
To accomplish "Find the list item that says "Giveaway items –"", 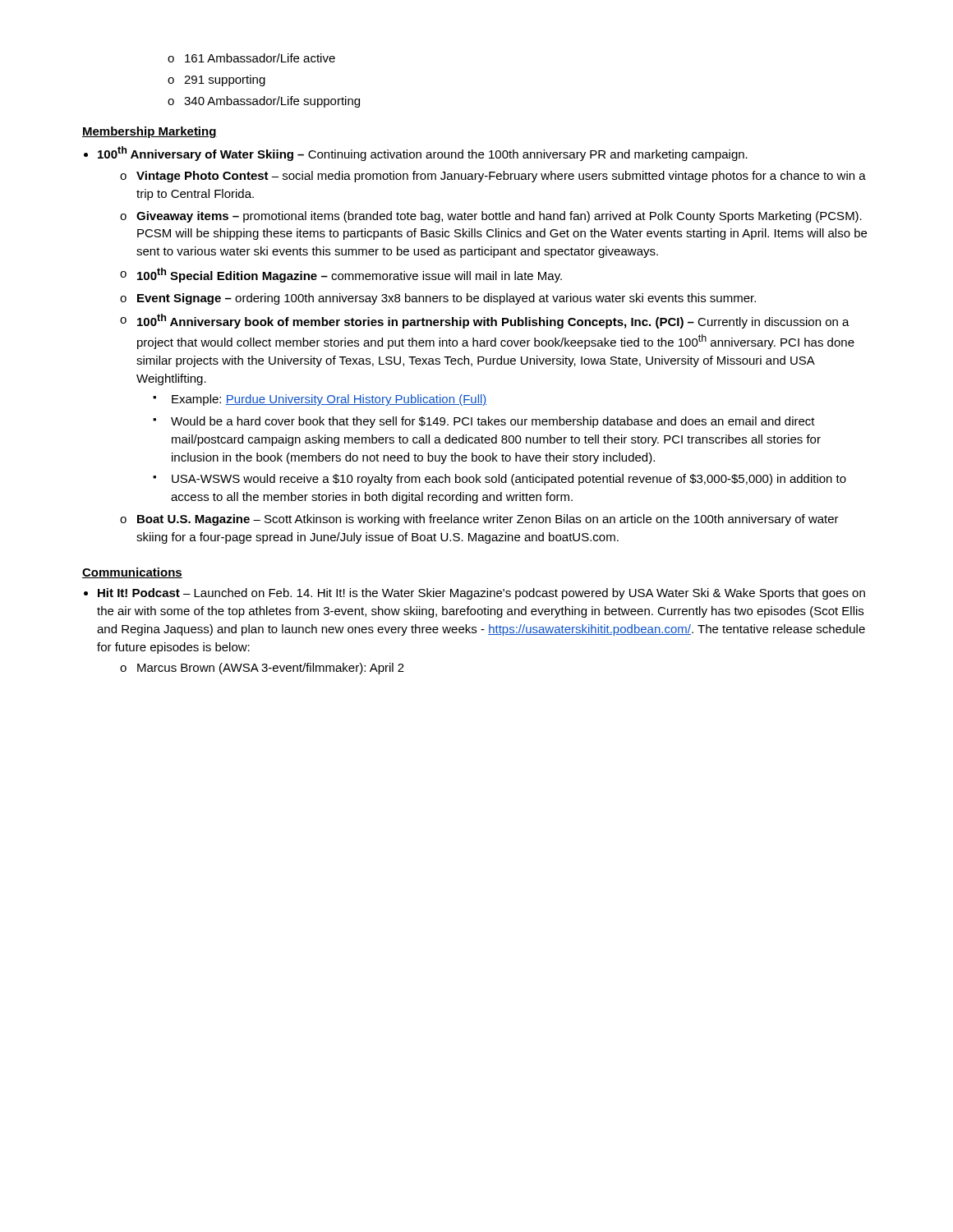I will (502, 233).
